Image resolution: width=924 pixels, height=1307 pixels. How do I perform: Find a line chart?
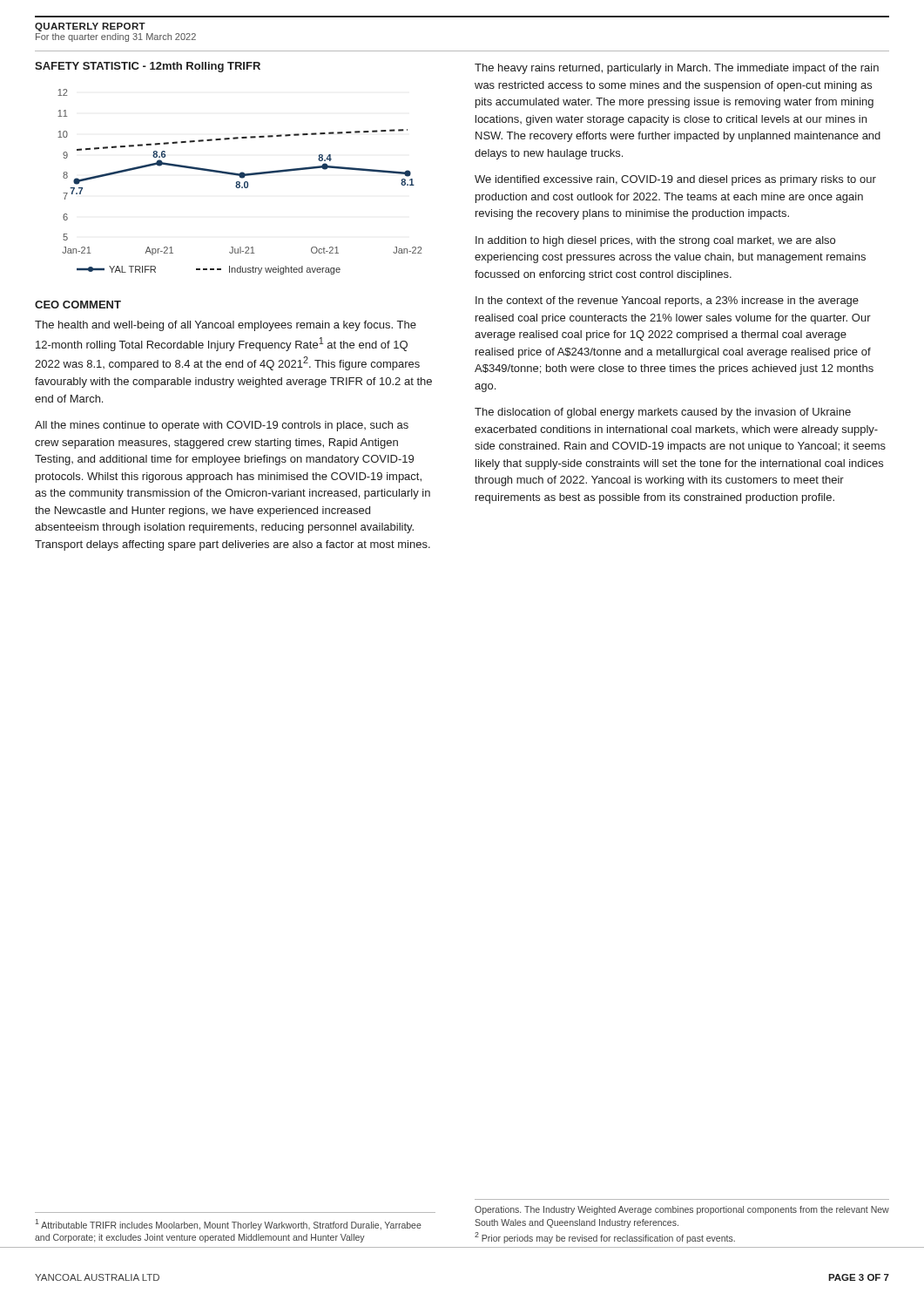(x=235, y=181)
